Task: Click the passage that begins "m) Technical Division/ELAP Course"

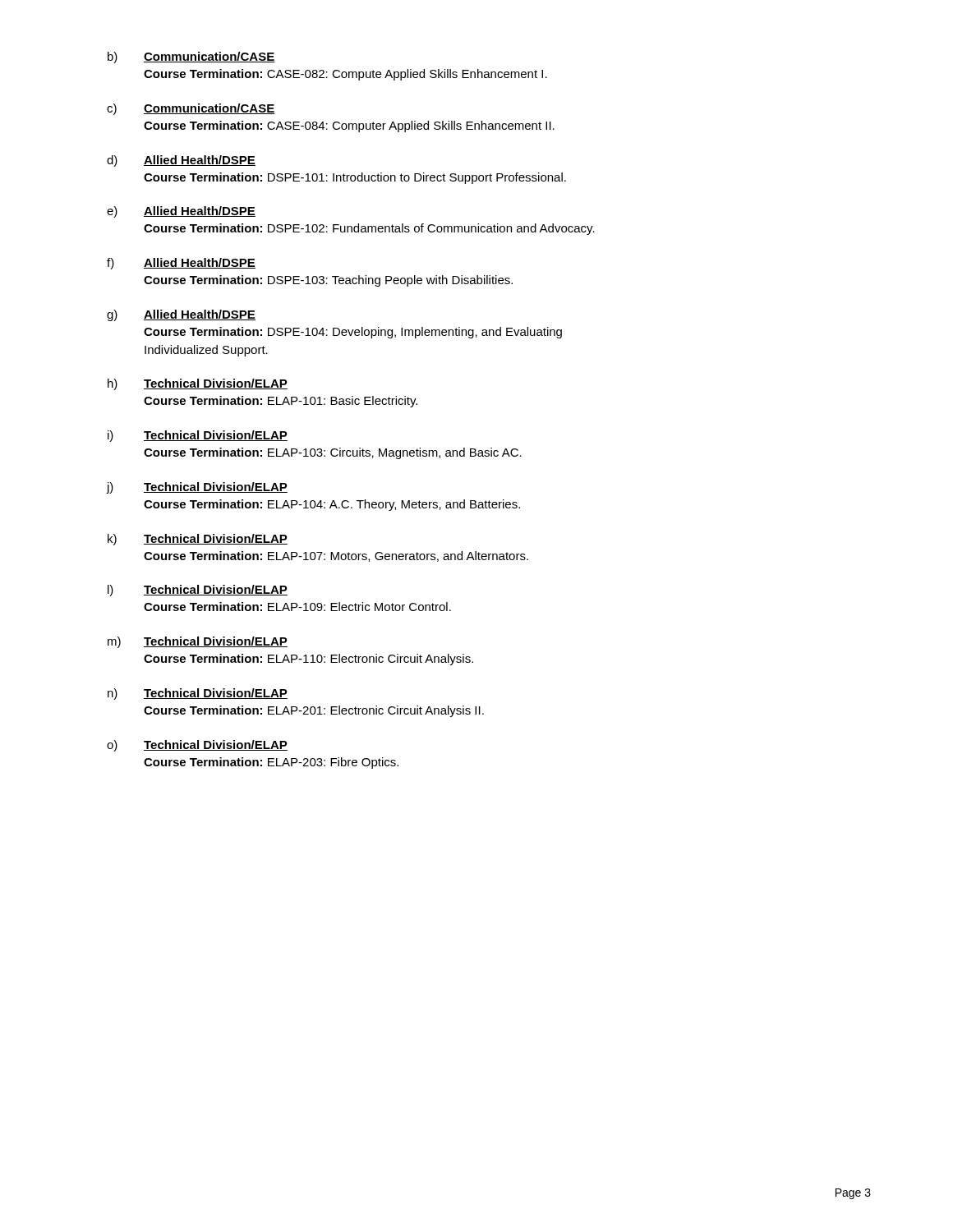Action: point(464,651)
